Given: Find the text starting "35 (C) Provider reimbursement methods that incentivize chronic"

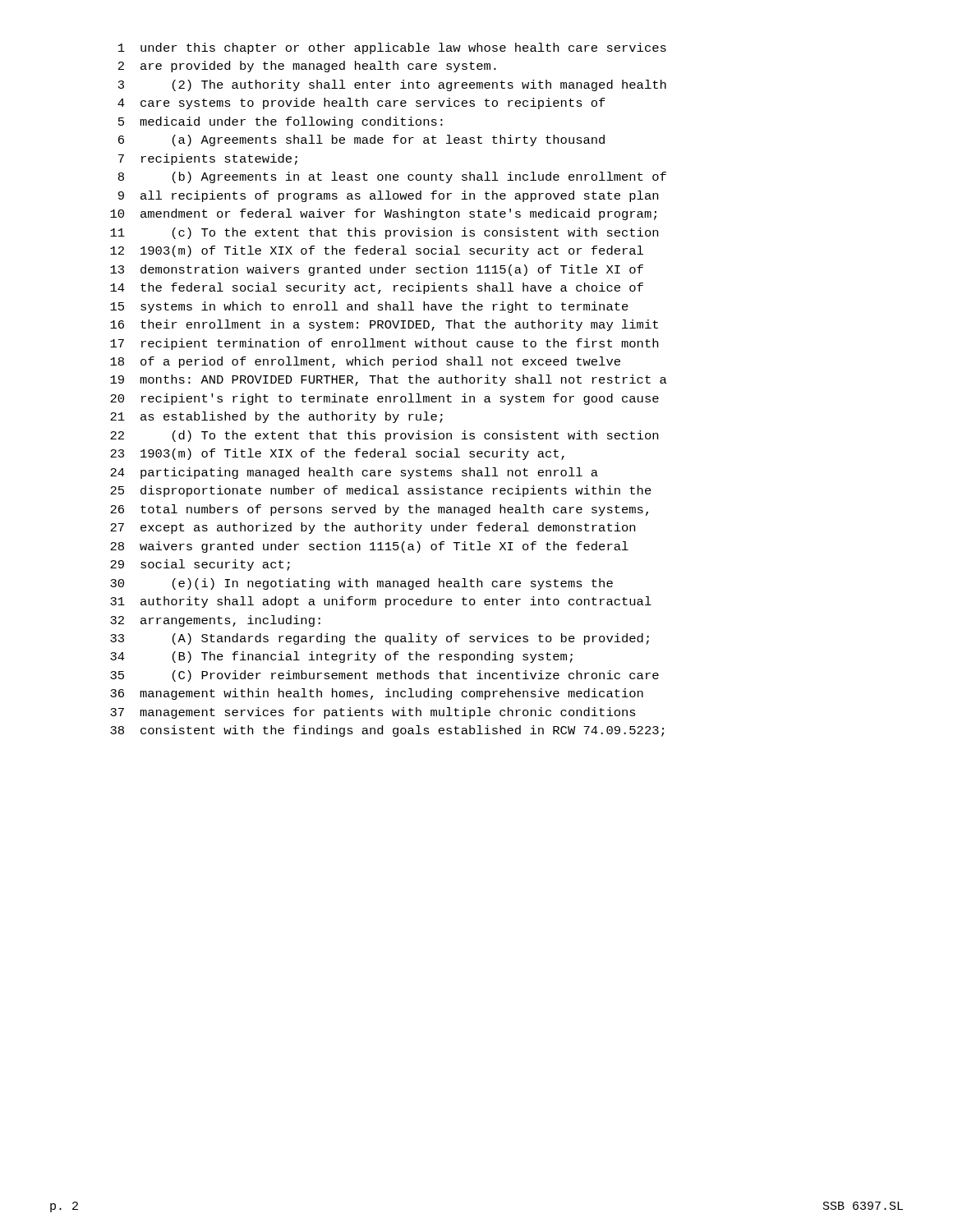Looking at the screenshot, I should (x=493, y=676).
